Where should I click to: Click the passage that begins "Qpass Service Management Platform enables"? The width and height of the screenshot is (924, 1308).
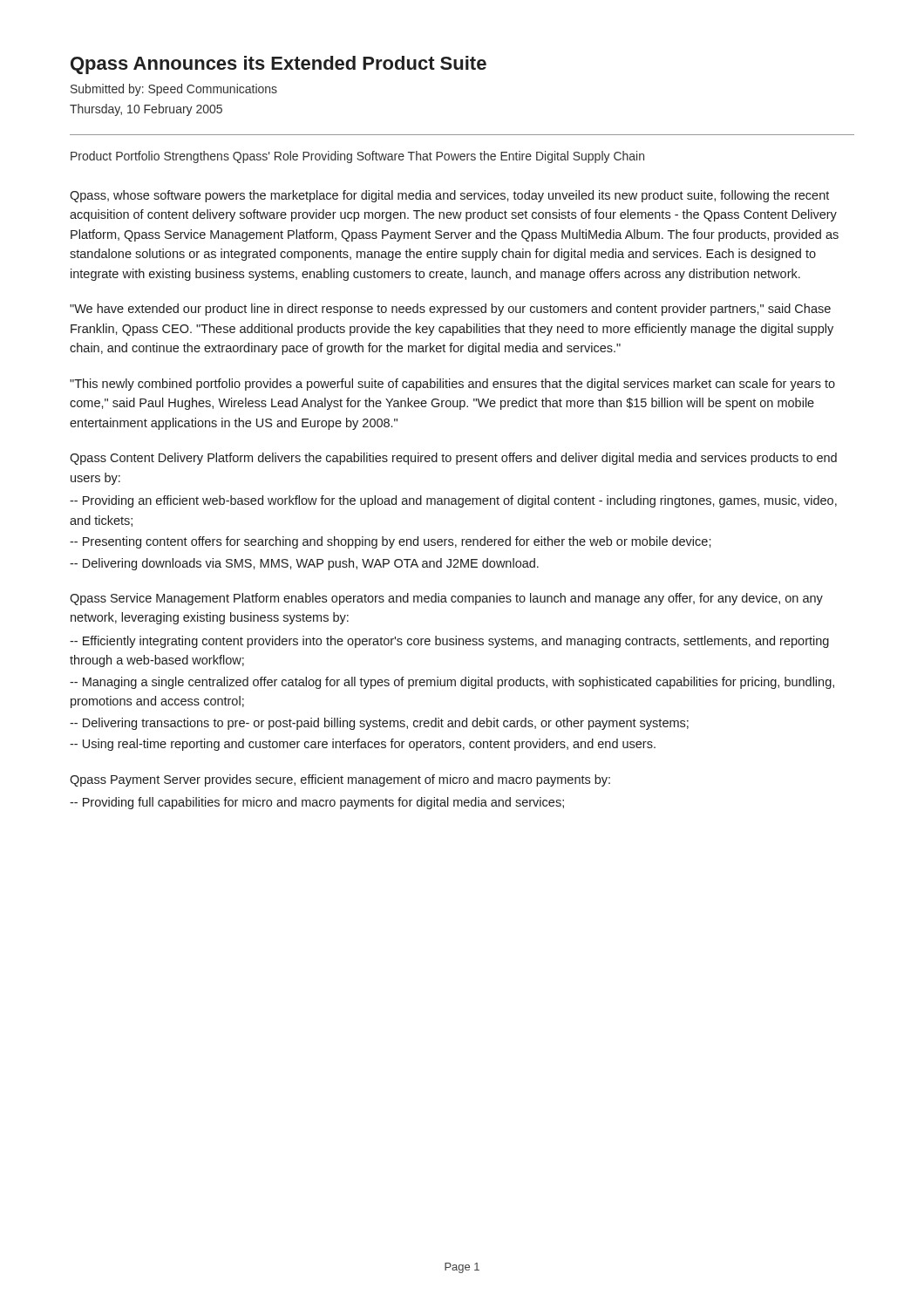(x=446, y=608)
